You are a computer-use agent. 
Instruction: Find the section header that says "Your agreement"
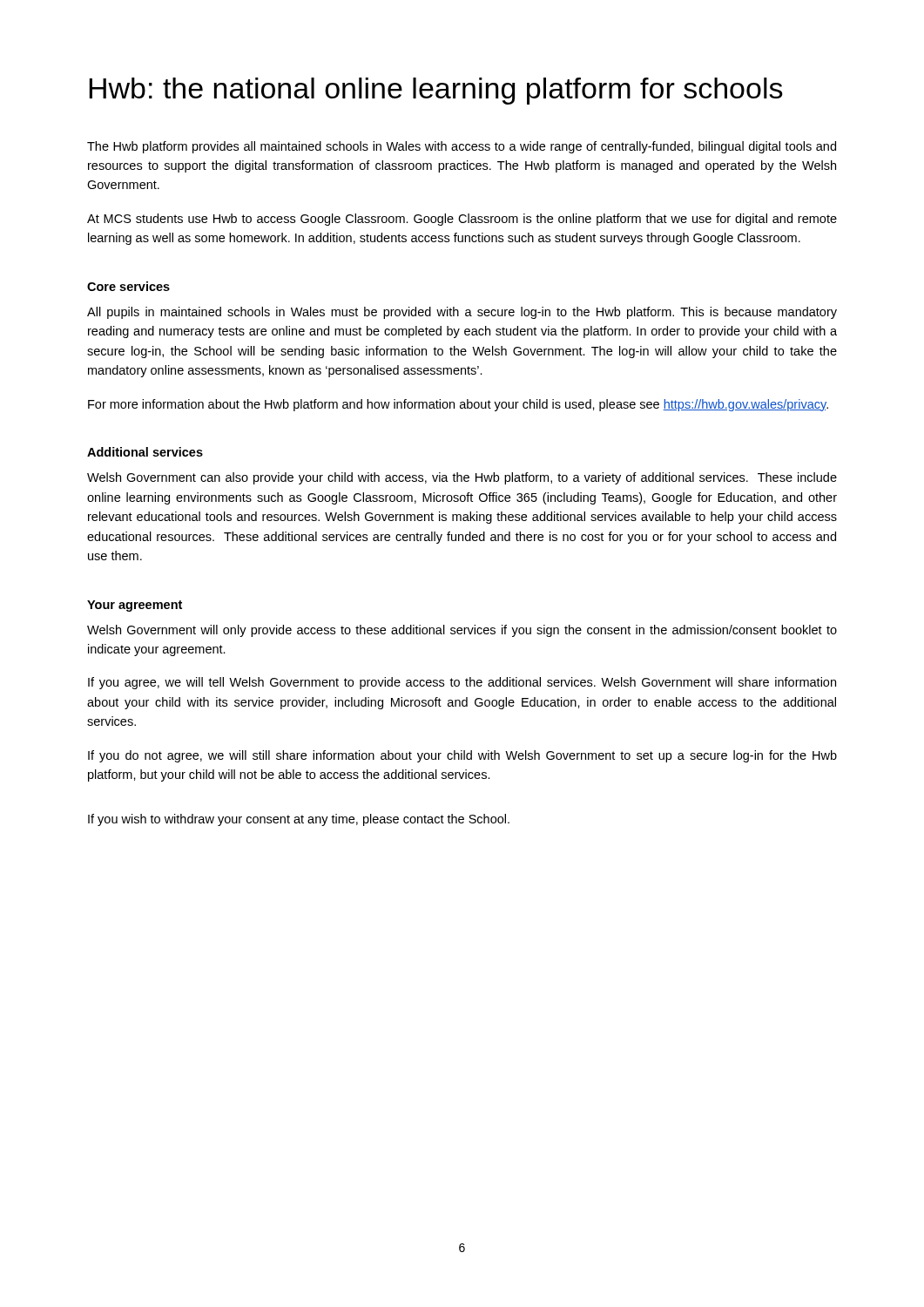[x=135, y=604]
